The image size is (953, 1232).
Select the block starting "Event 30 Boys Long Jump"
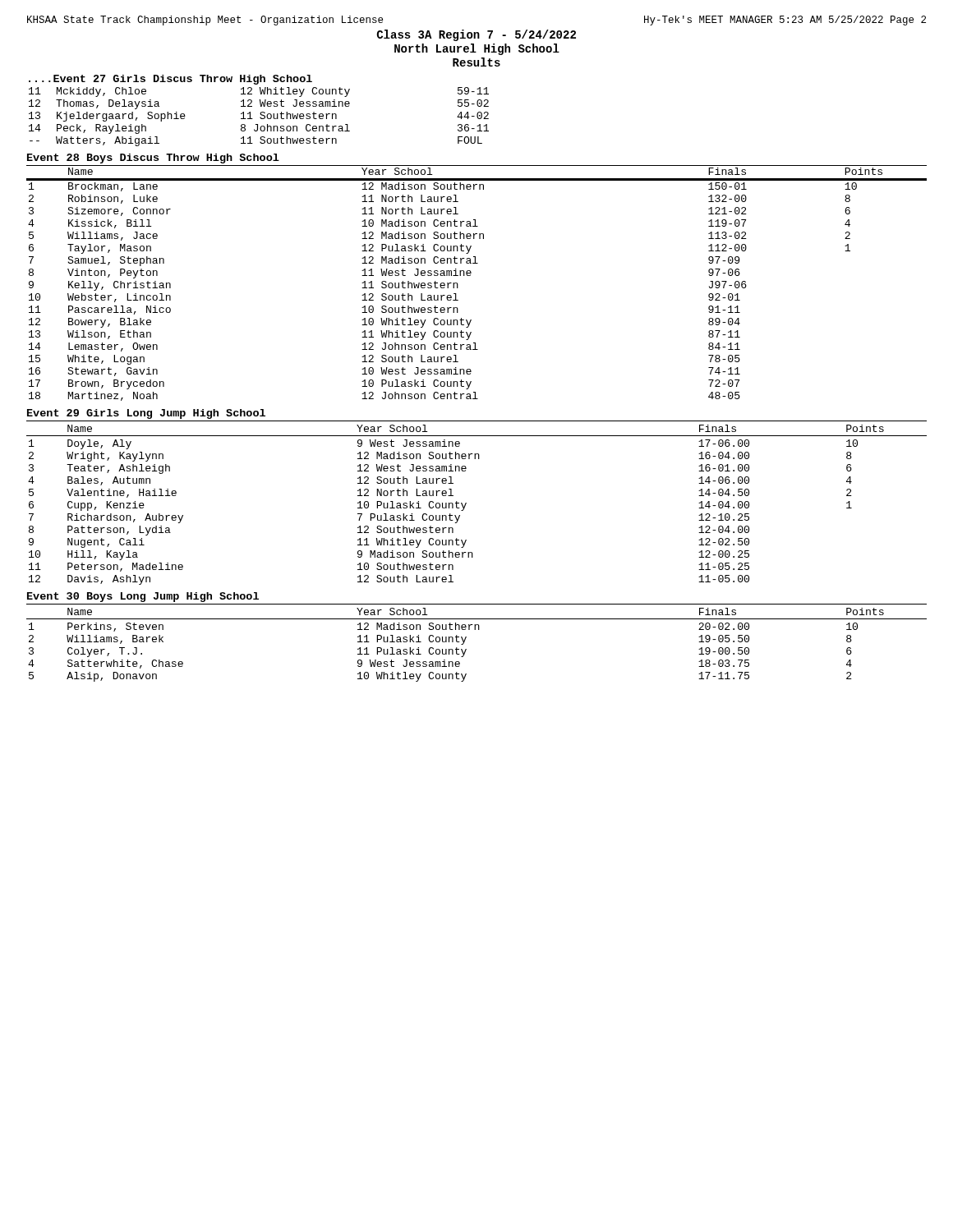click(143, 597)
